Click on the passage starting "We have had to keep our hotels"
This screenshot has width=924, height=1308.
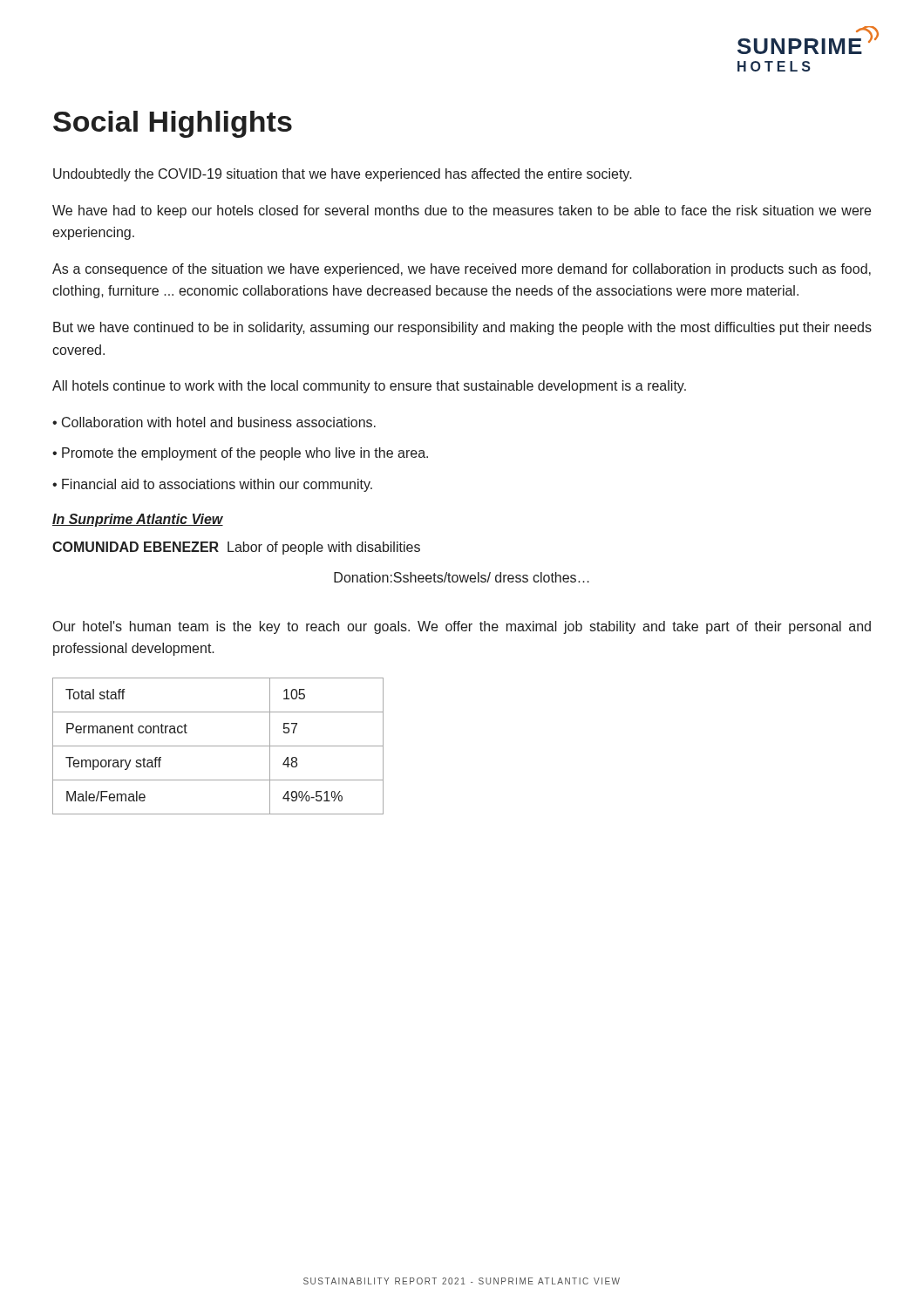point(462,221)
